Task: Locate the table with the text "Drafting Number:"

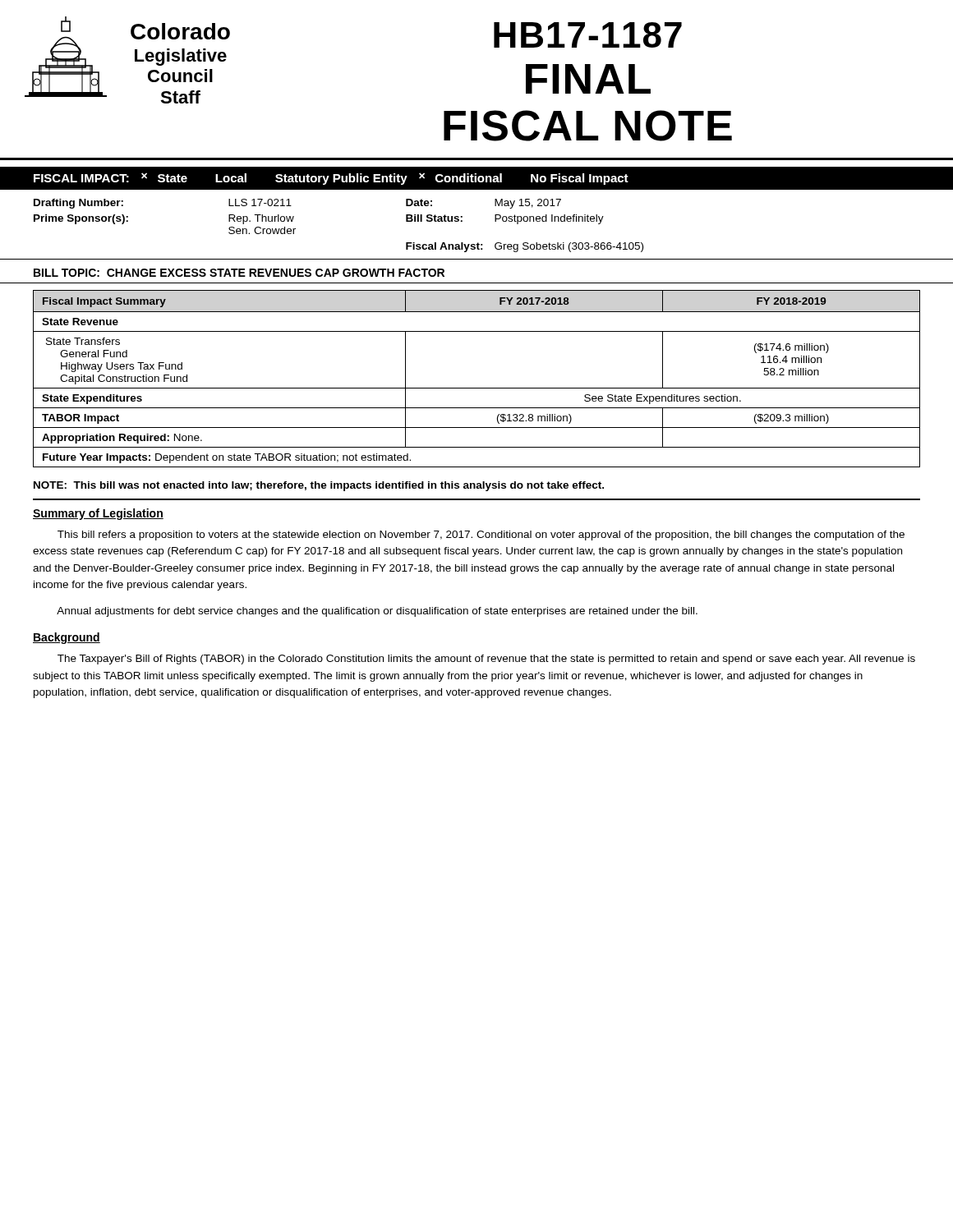Action: (x=476, y=225)
